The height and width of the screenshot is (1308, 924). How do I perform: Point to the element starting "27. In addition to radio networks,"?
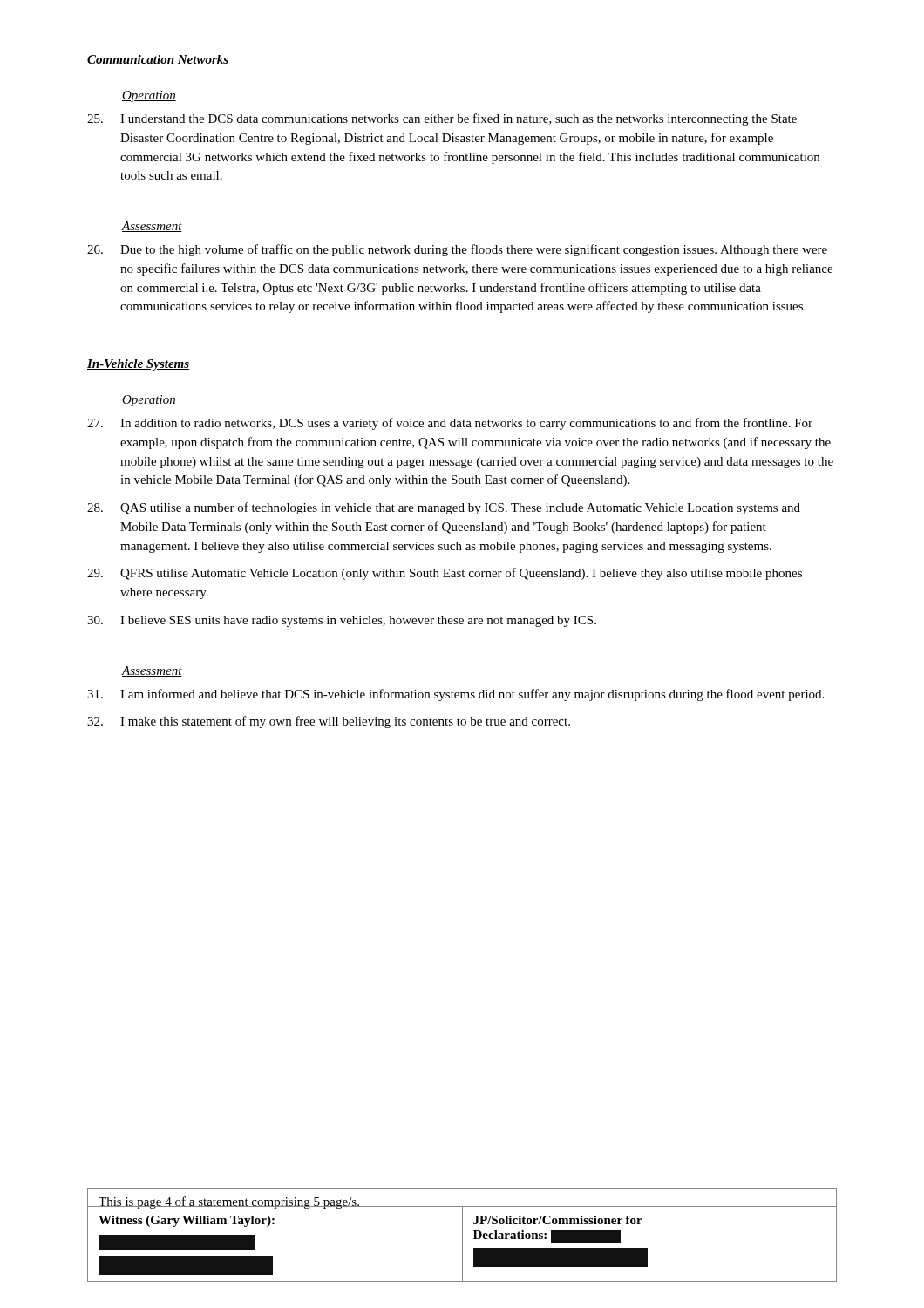(462, 452)
